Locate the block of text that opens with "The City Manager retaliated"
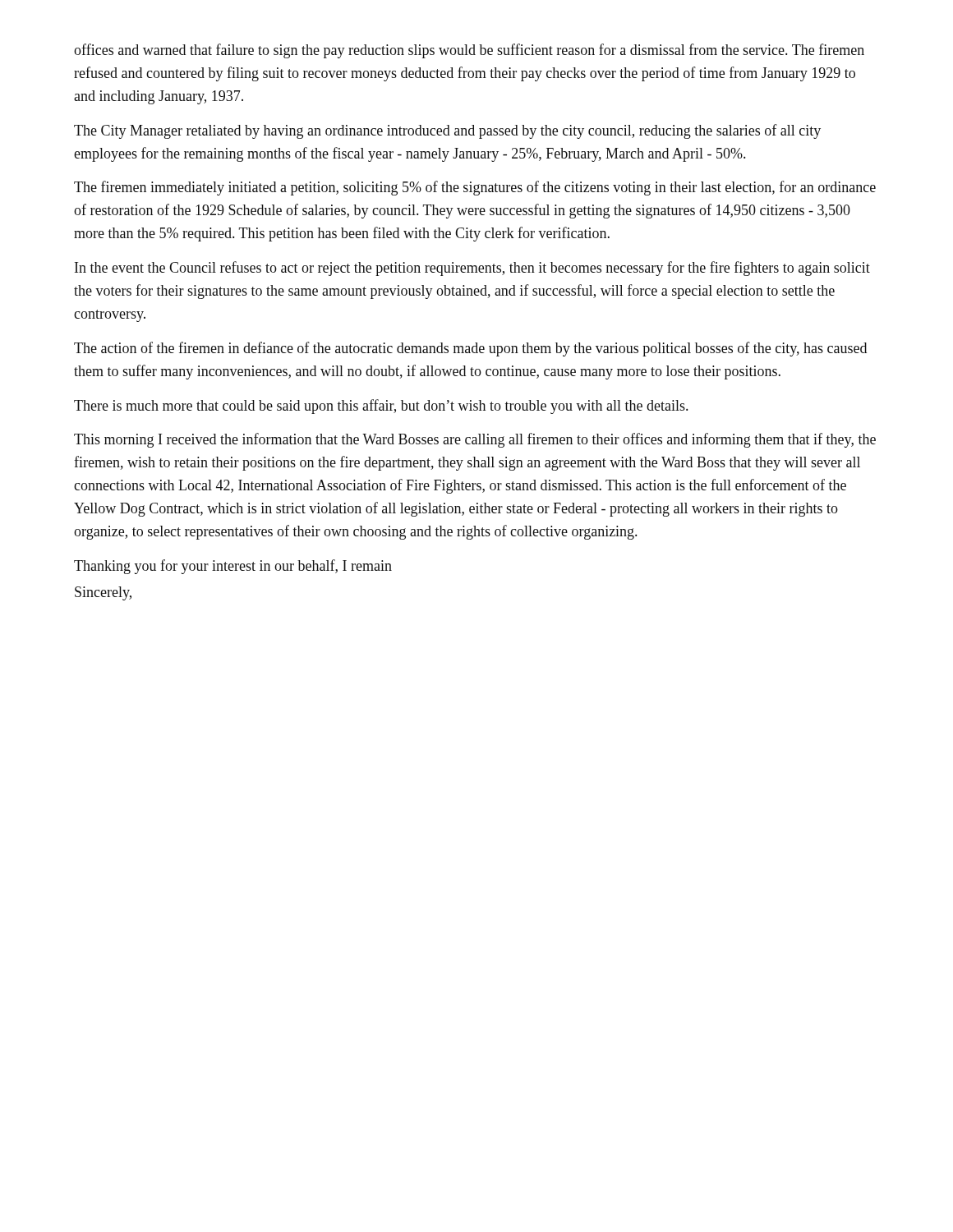Image resolution: width=953 pixels, height=1232 pixels. (x=447, y=142)
